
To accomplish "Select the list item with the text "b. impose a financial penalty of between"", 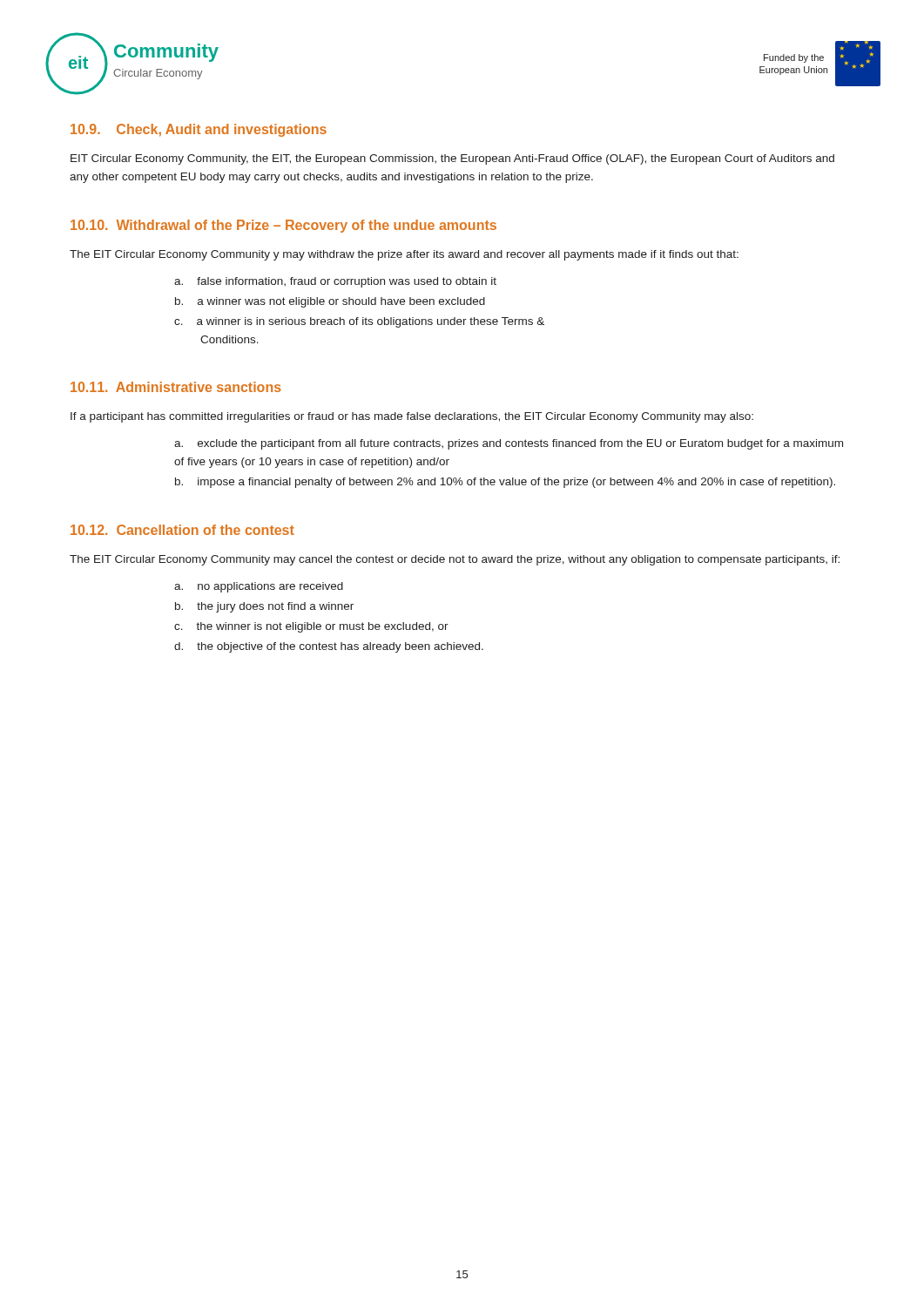I will (505, 482).
